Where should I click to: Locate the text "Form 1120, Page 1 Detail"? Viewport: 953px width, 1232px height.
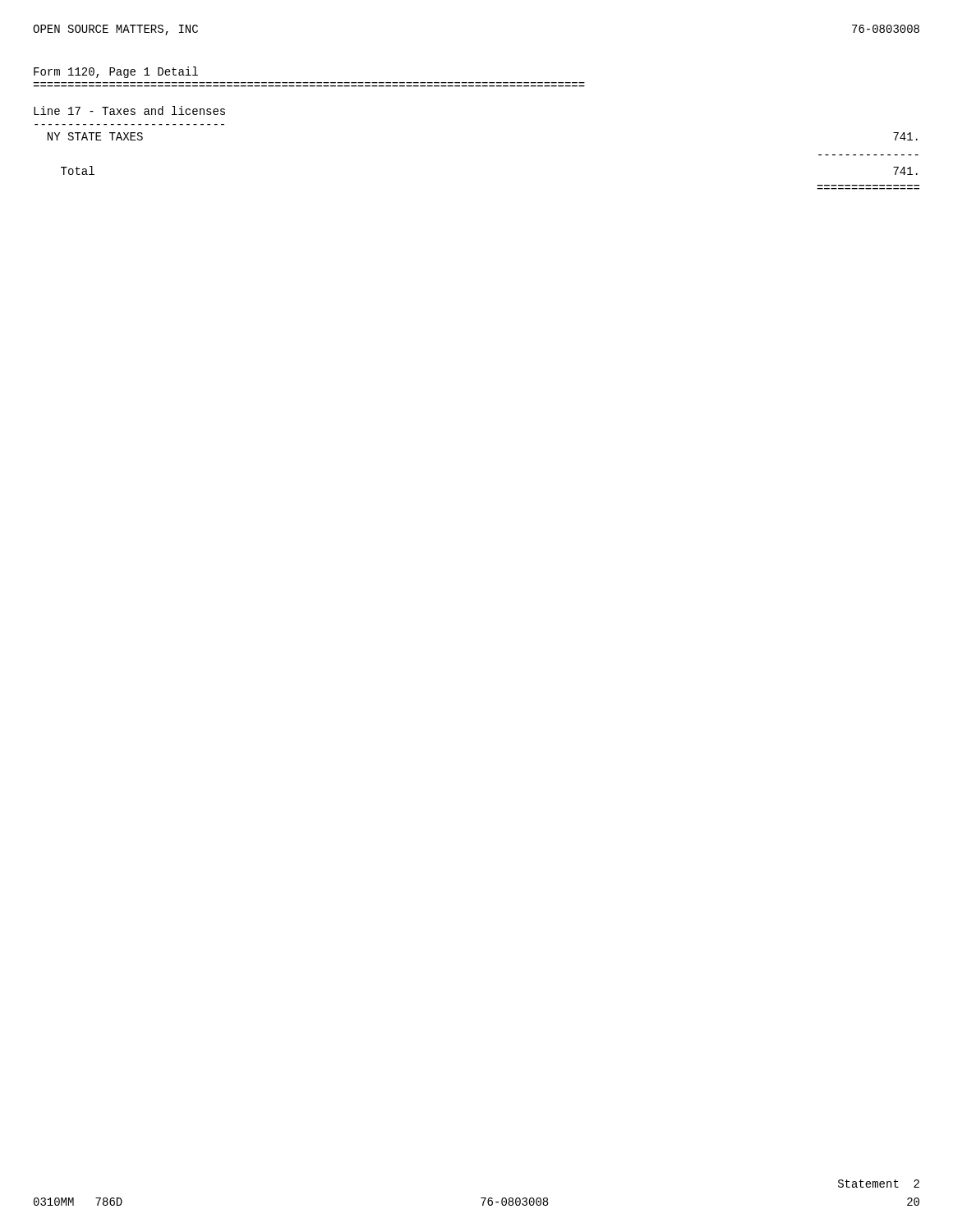click(116, 72)
